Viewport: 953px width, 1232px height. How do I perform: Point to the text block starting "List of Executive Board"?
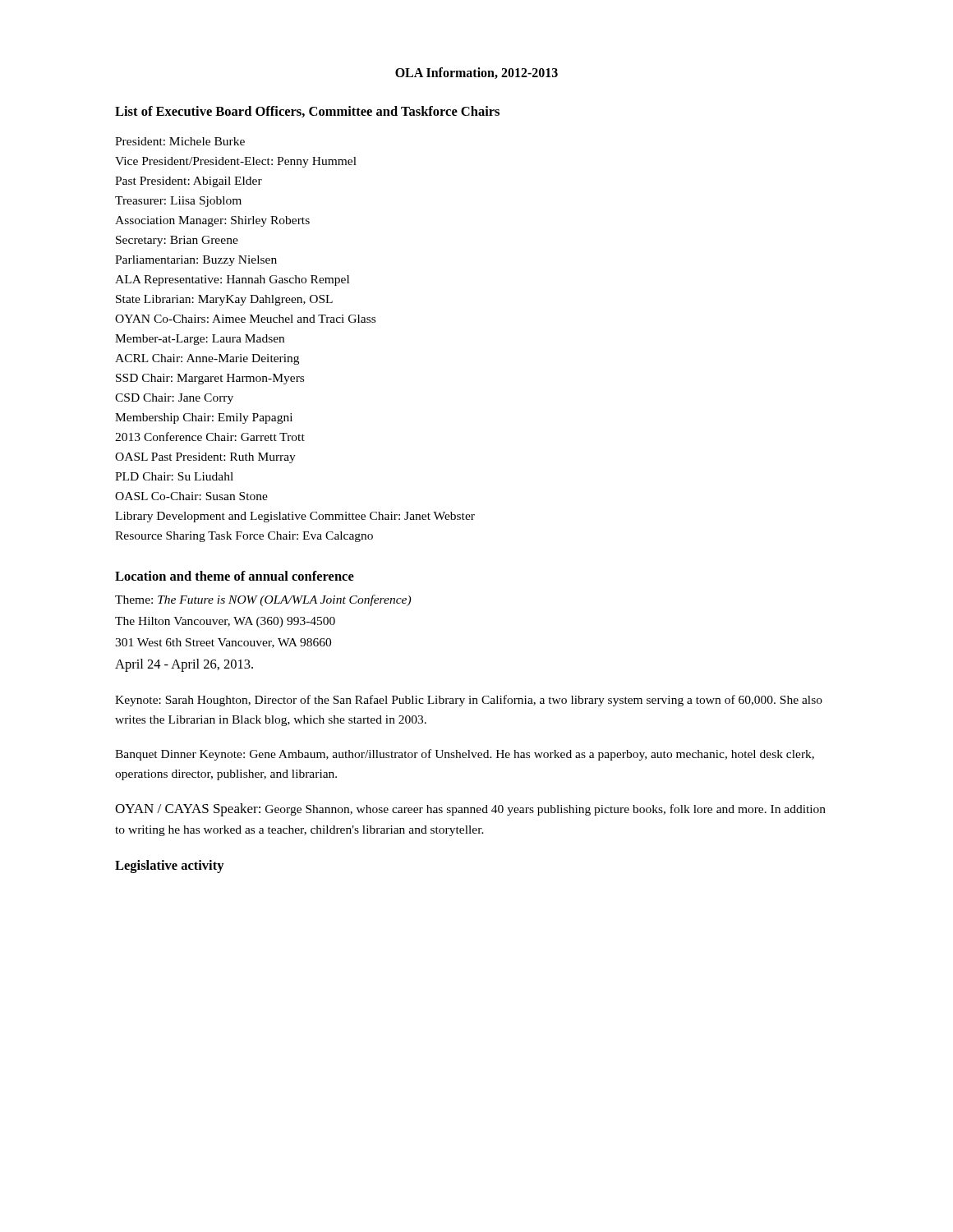click(307, 111)
